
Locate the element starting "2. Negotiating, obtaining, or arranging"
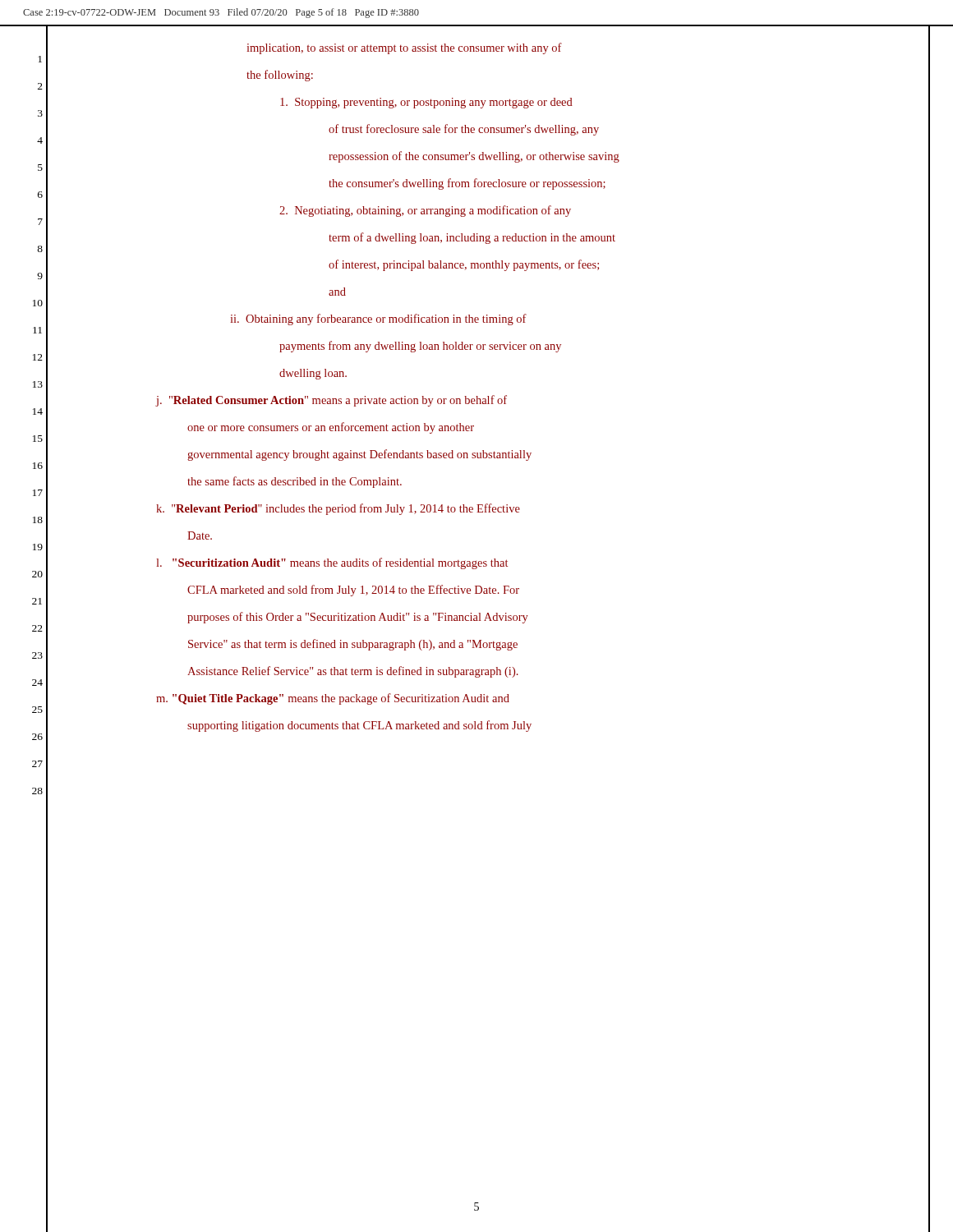tap(447, 255)
